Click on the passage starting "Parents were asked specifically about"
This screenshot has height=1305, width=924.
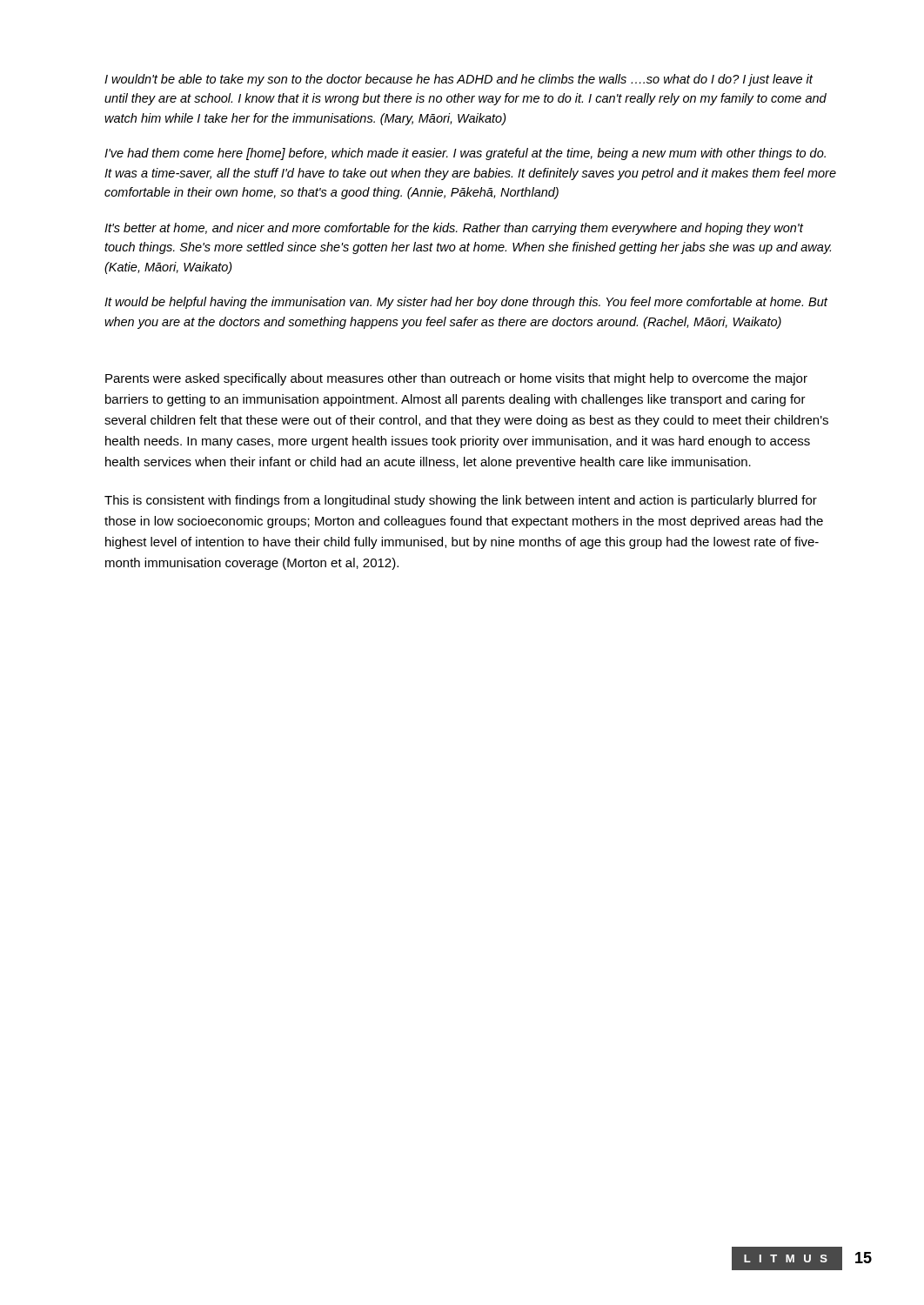coord(467,420)
